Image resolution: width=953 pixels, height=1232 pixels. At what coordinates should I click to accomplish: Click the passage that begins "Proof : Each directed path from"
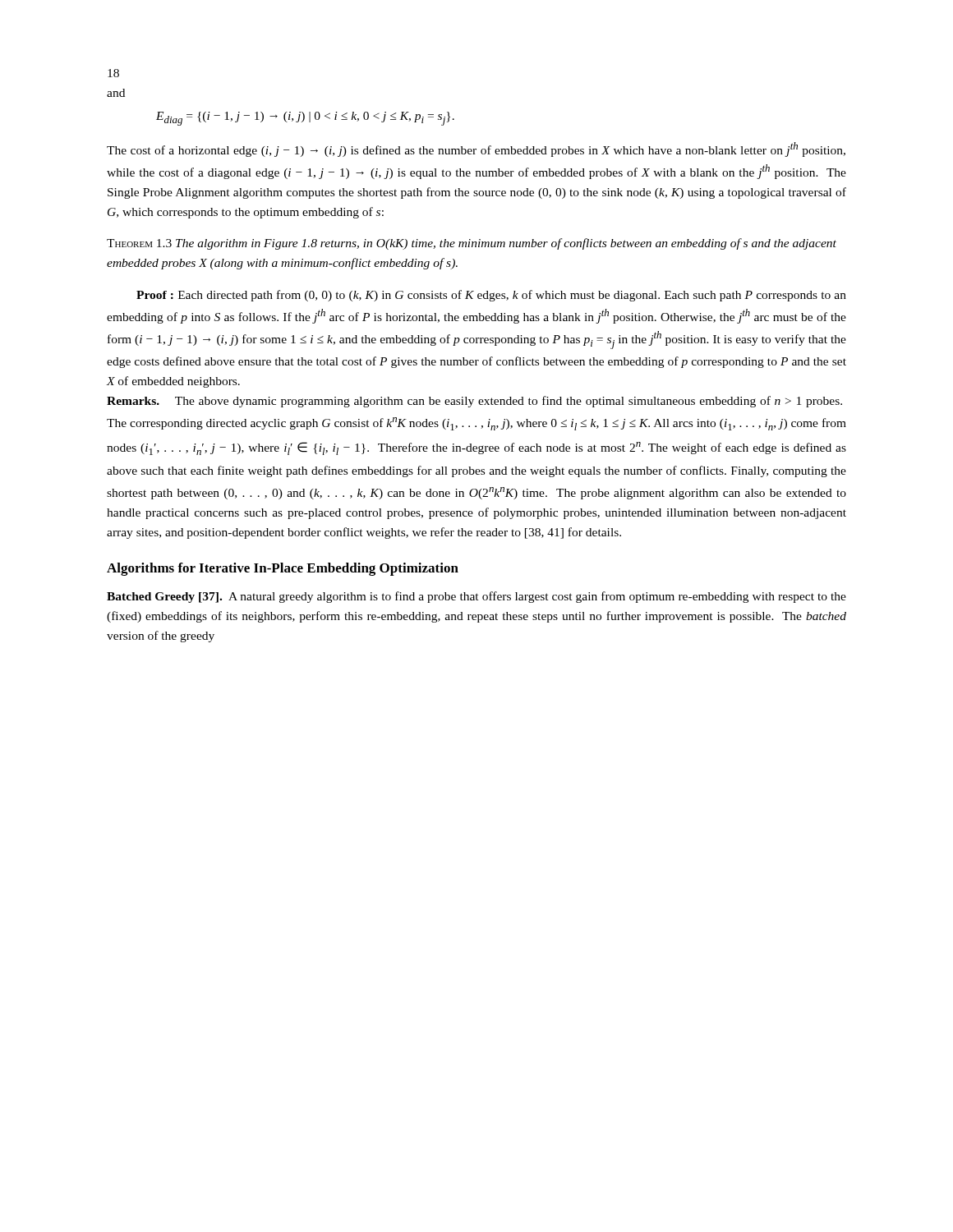(x=476, y=338)
